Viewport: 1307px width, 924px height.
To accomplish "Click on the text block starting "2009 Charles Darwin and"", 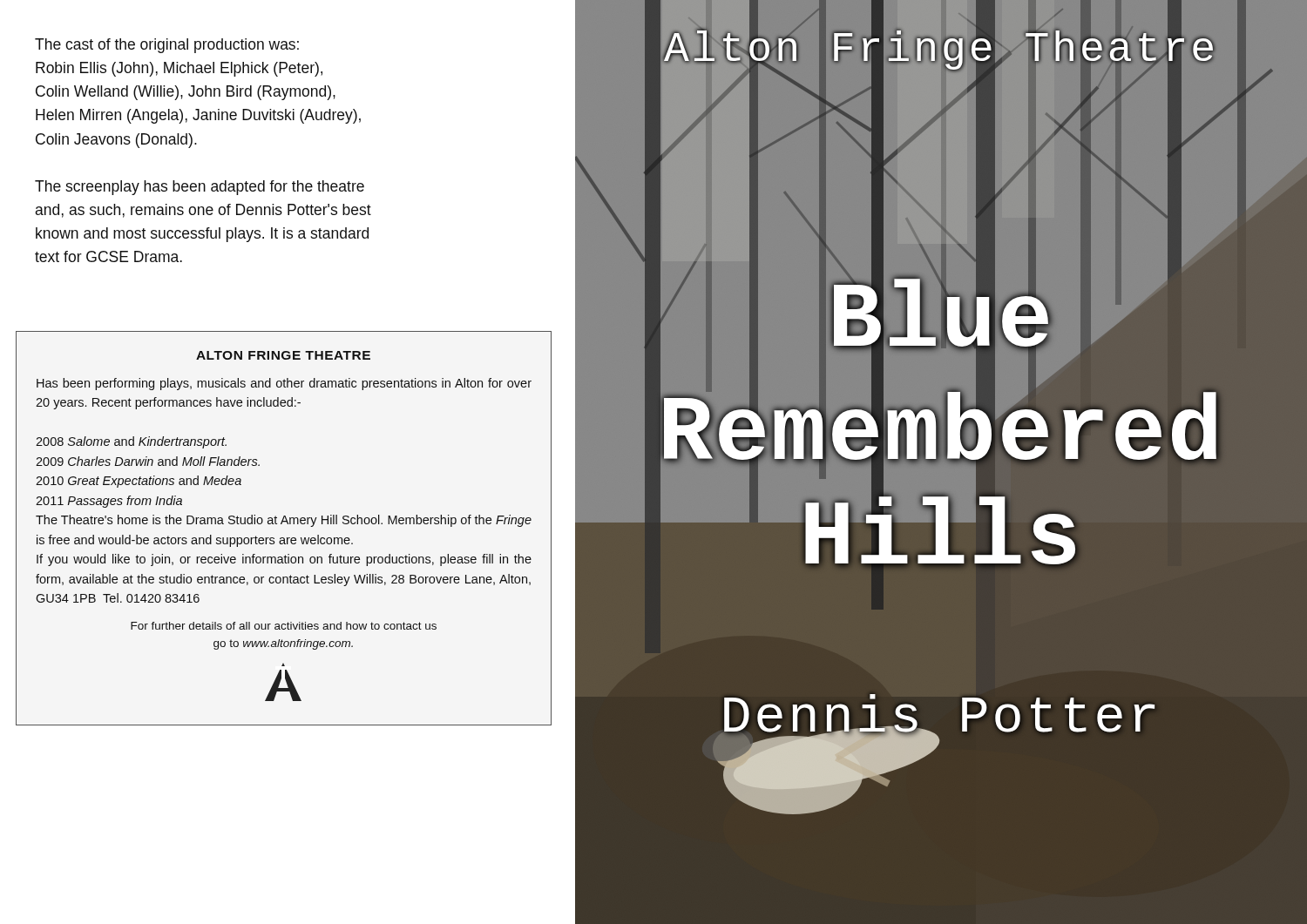I will [148, 461].
